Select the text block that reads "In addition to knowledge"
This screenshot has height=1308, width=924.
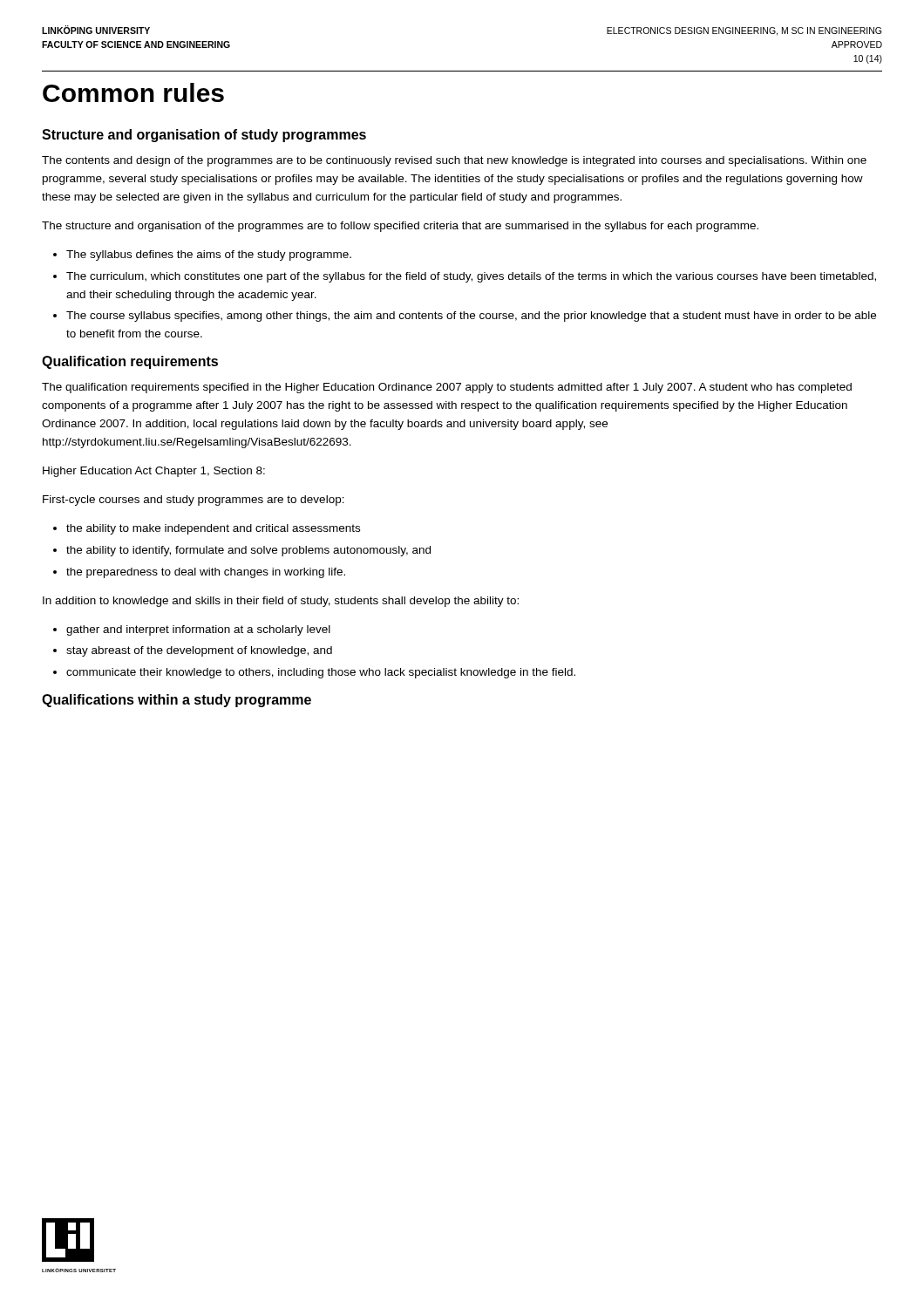(x=462, y=601)
